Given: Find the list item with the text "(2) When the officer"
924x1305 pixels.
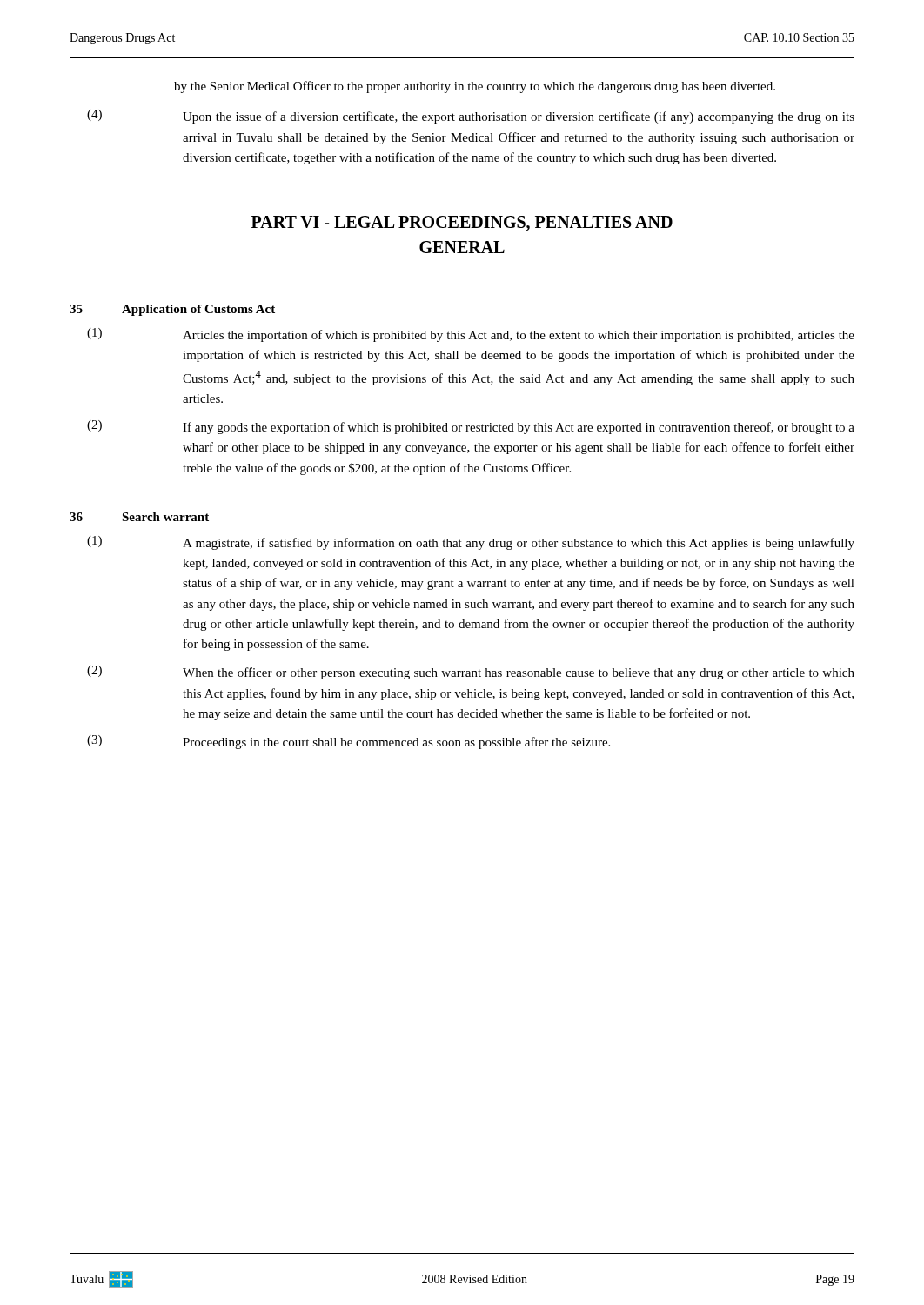Looking at the screenshot, I should [462, 694].
